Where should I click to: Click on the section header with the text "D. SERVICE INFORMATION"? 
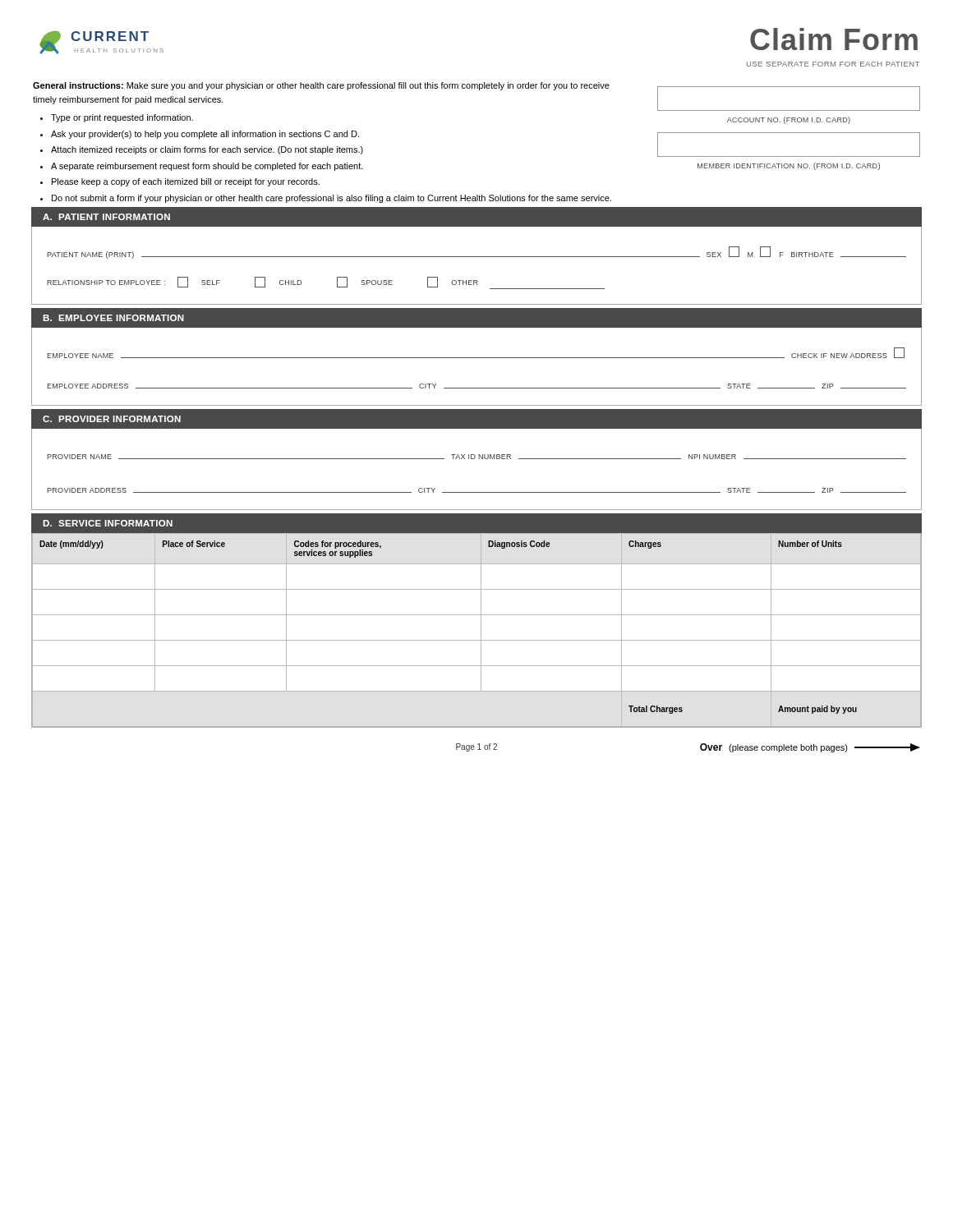(108, 523)
